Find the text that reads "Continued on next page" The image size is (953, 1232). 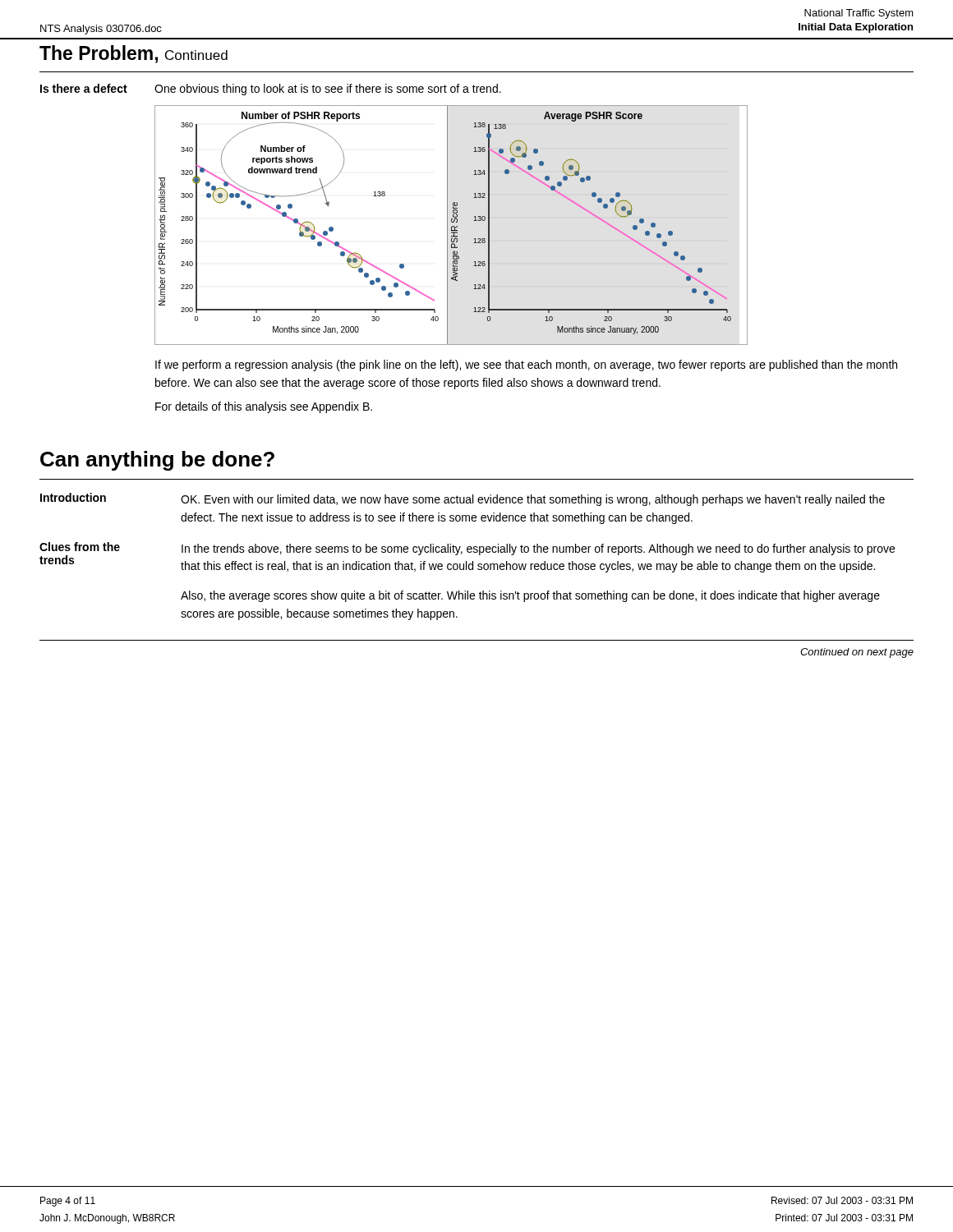point(857,651)
